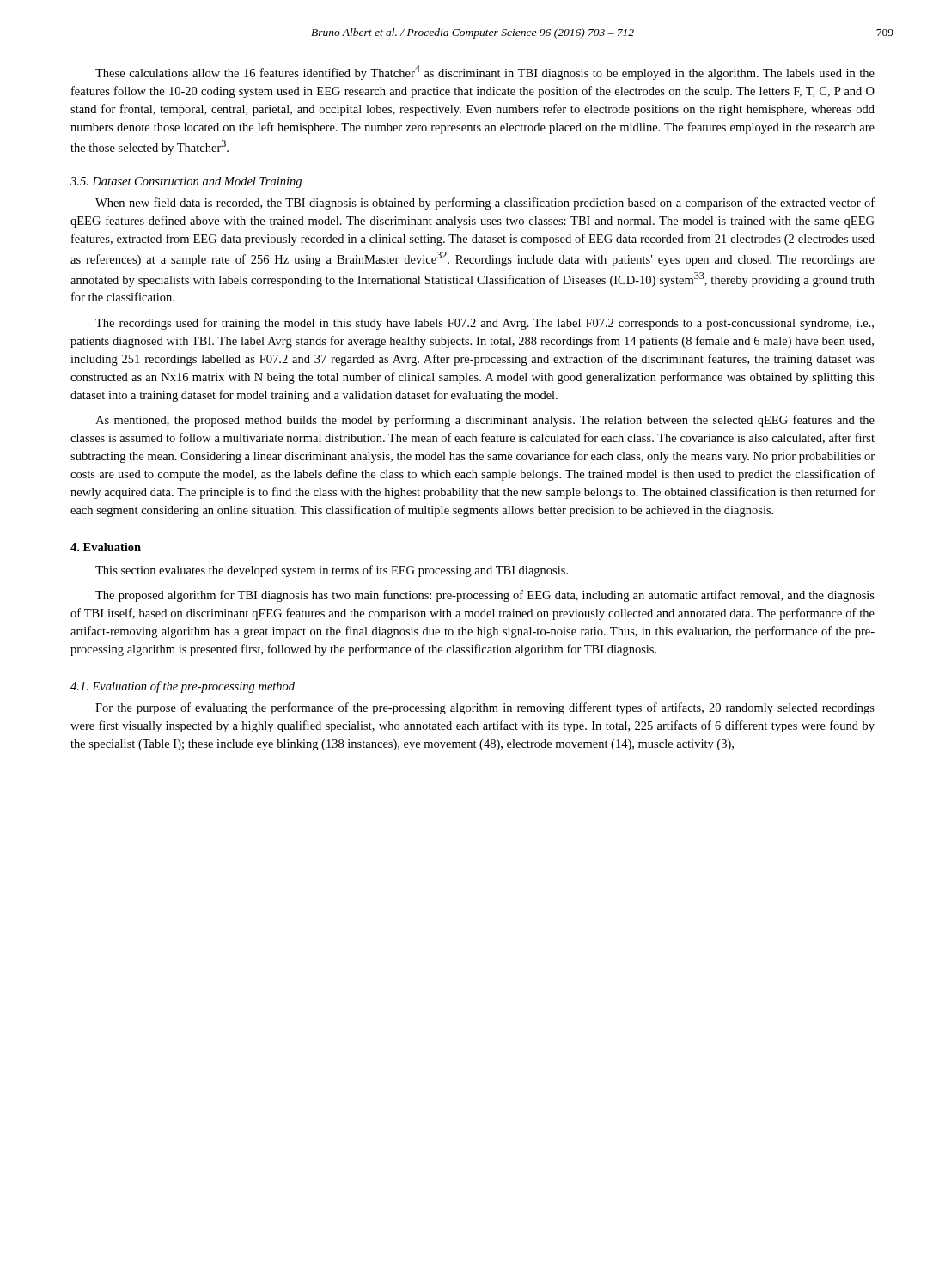The height and width of the screenshot is (1288, 945).
Task: Click on the text block that says "This section evaluates the developed system in"
Action: click(332, 570)
